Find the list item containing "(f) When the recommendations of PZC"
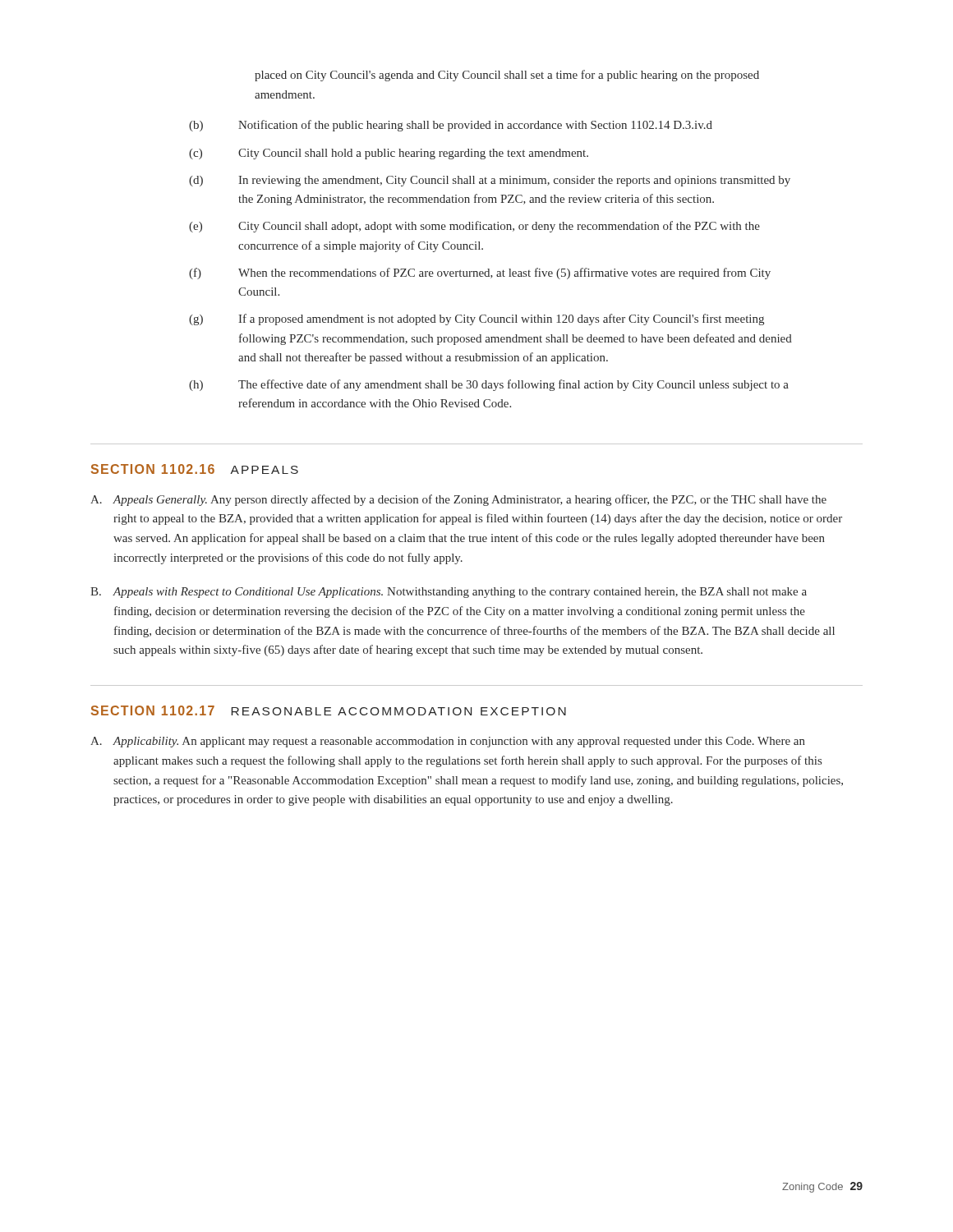The height and width of the screenshot is (1232, 953). pyautogui.click(x=444, y=283)
